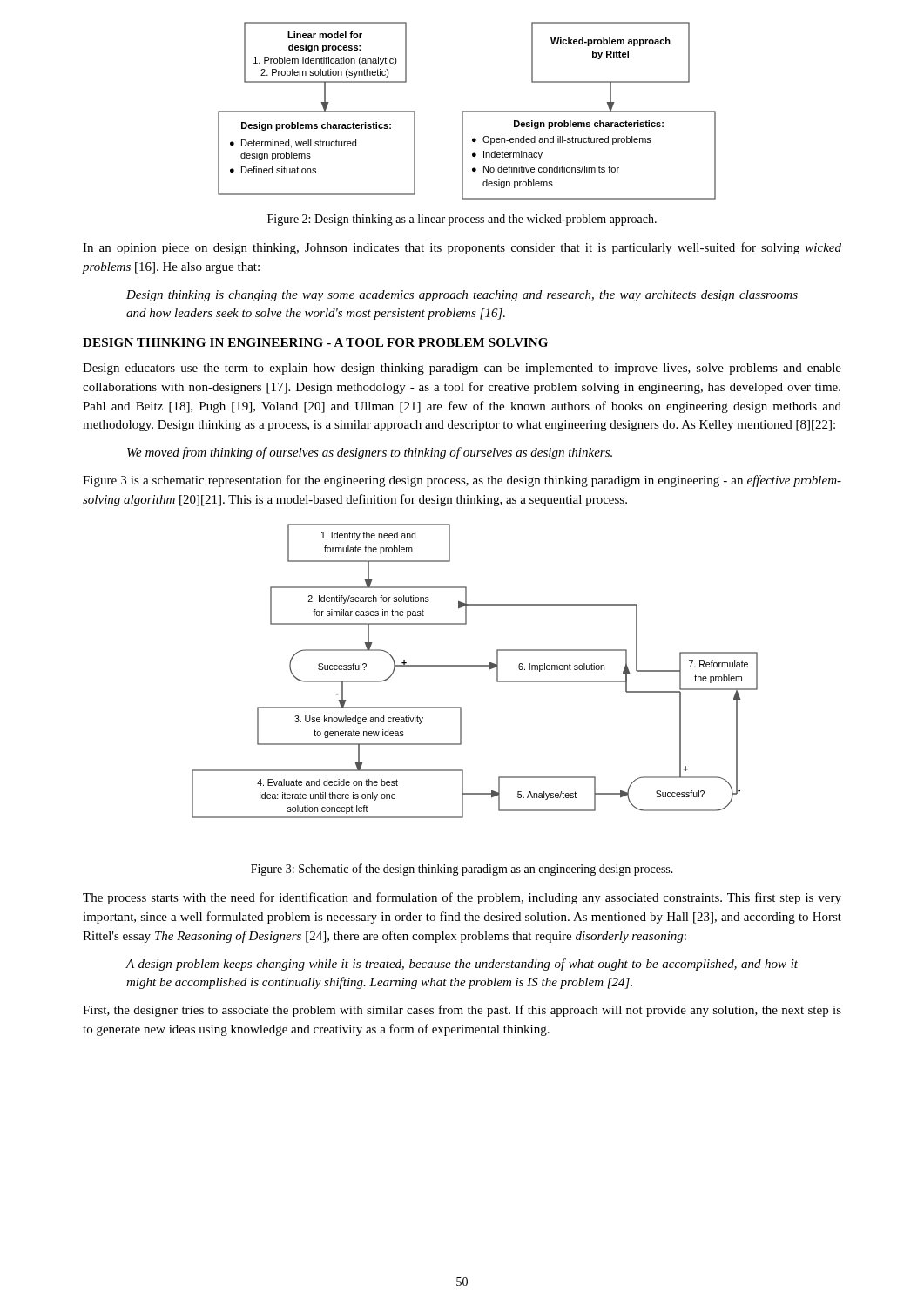Navigate to the text starting "A design problem keeps changing"

pos(462,973)
